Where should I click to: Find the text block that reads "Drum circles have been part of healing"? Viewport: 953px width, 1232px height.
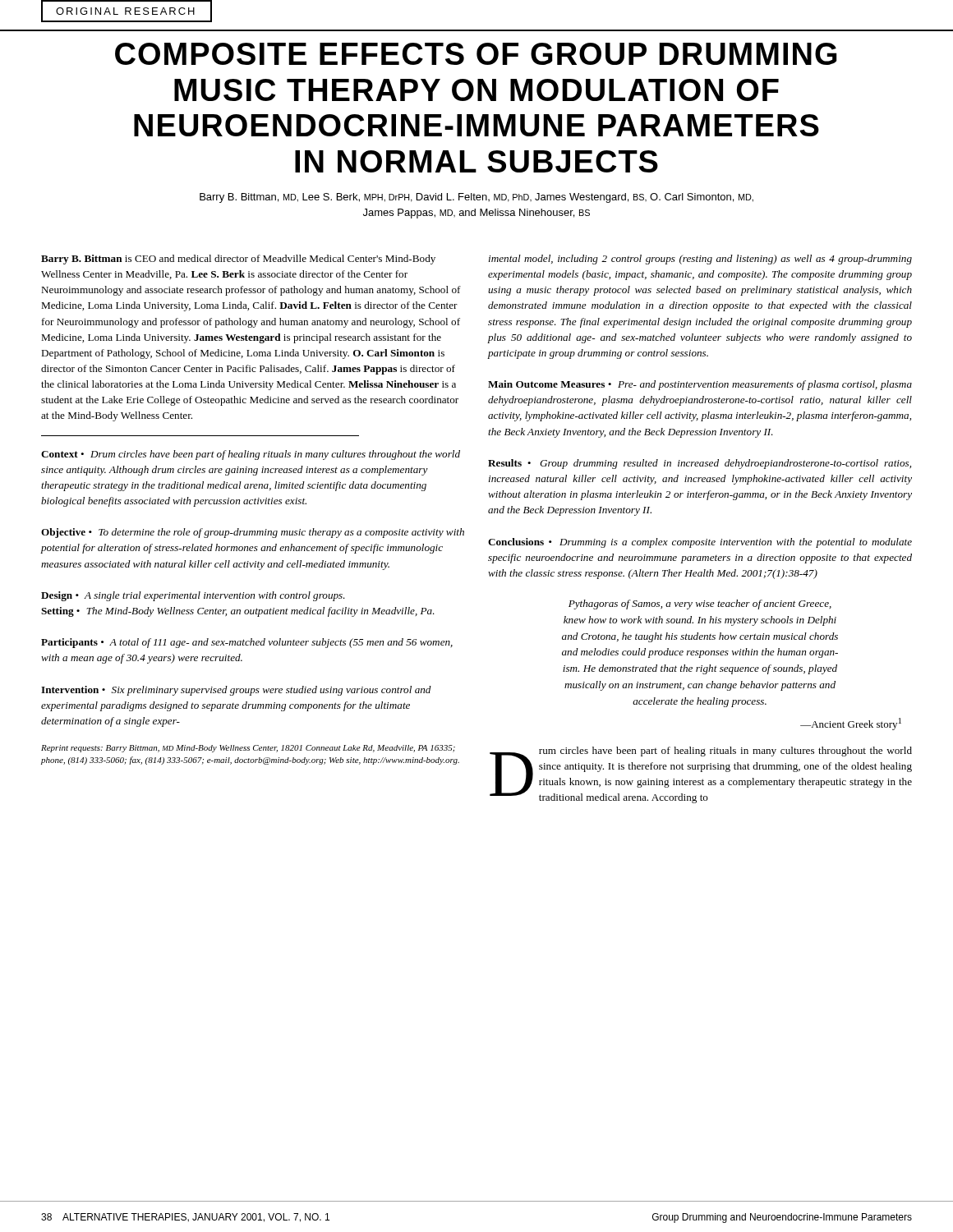point(700,774)
